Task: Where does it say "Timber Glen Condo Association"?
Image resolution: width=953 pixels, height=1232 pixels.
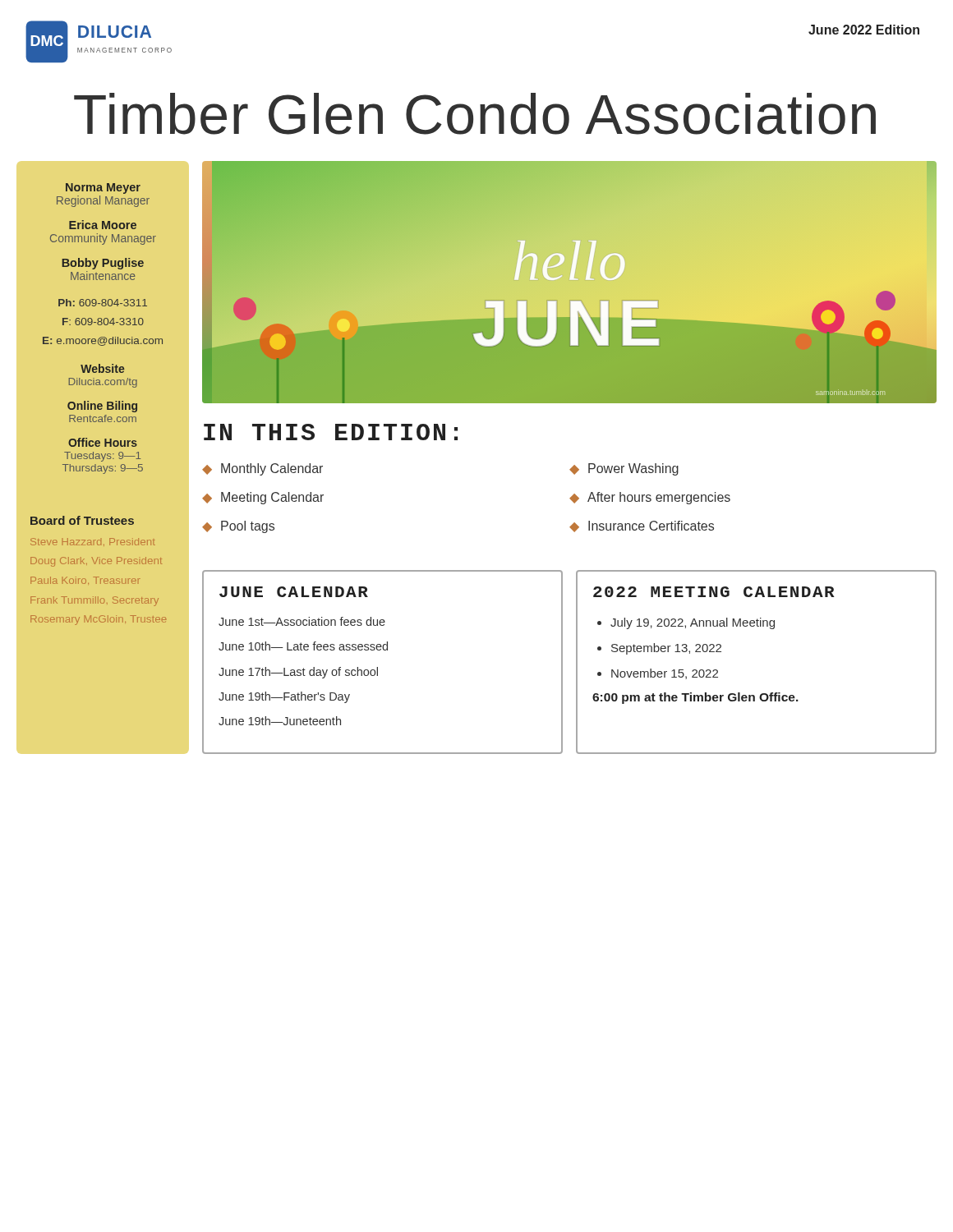Action: tap(476, 114)
